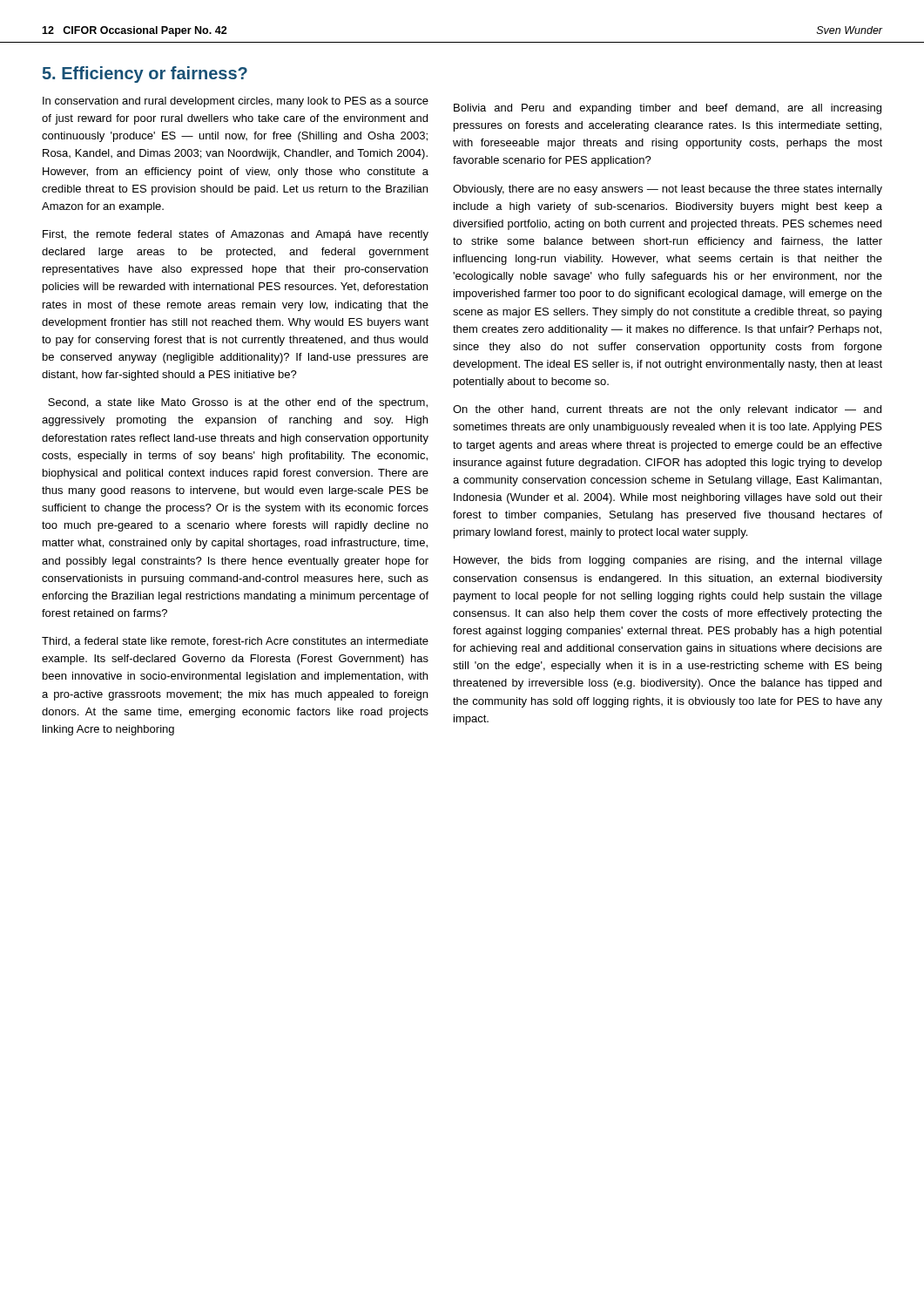Find the text block that says "In conservation and"
Viewport: 924px width, 1307px height.
[235, 153]
